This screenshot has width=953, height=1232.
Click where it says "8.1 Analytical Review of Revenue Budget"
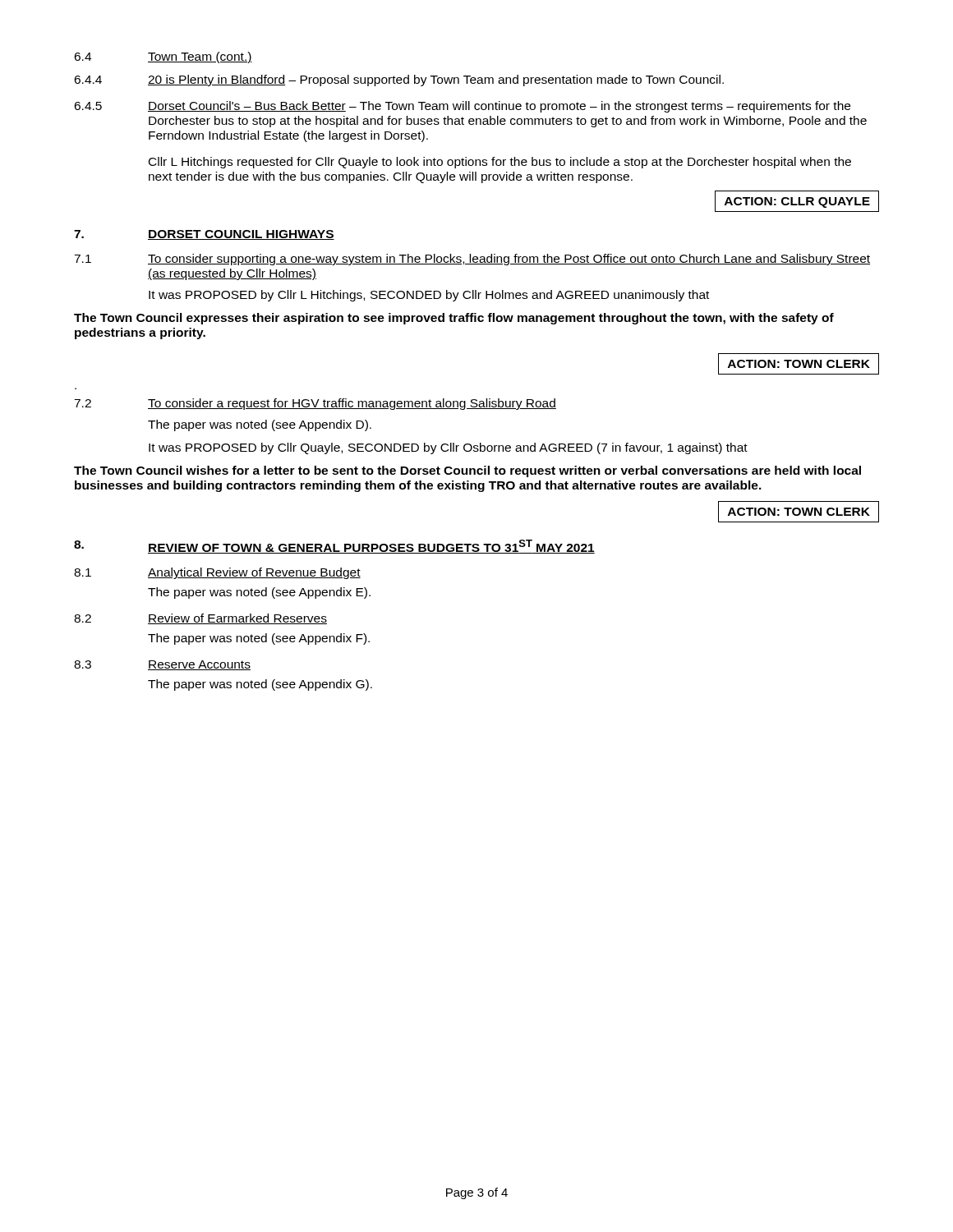[x=217, y=573]
